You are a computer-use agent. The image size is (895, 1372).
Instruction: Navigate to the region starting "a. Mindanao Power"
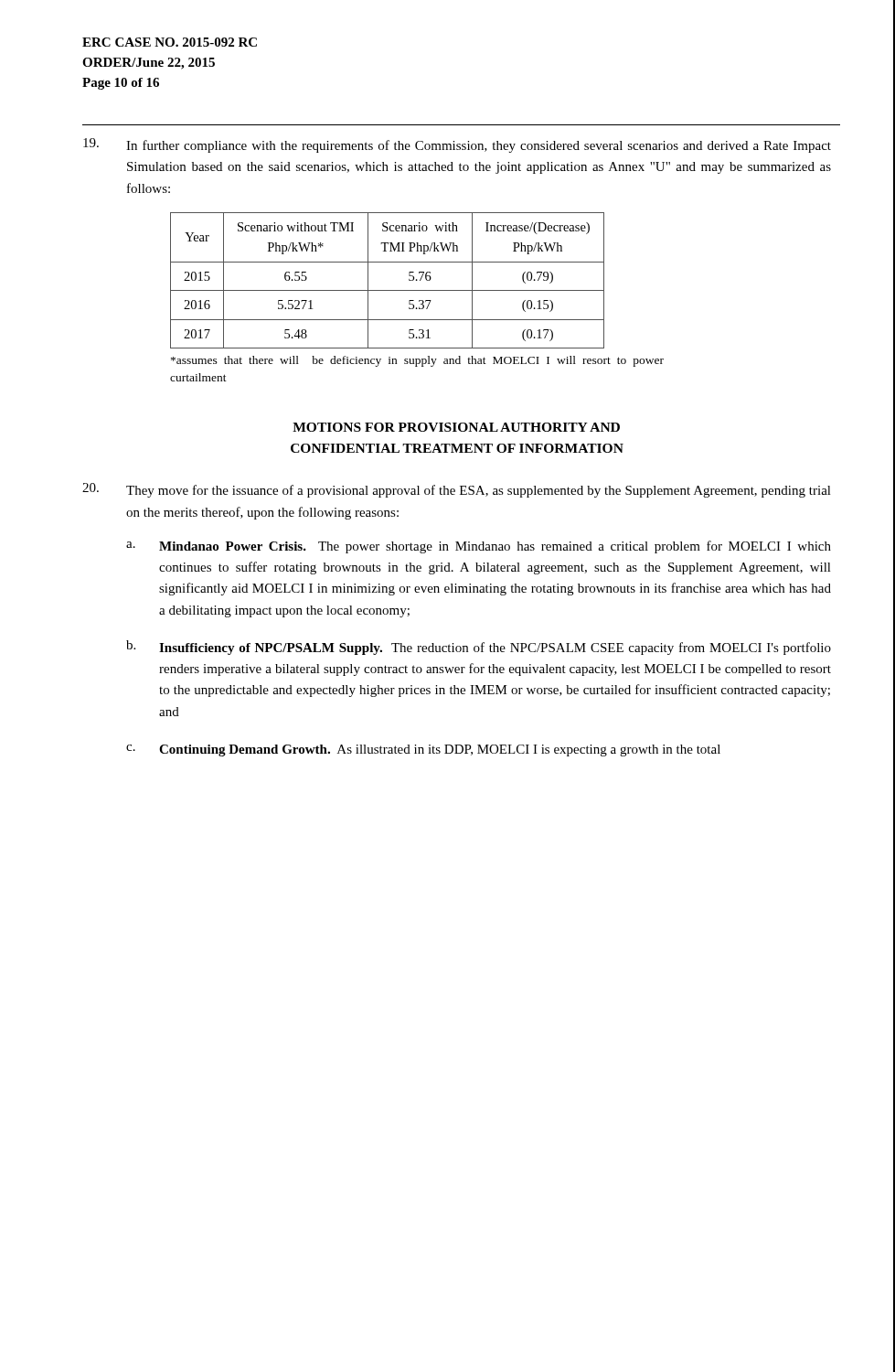(479, 578)
